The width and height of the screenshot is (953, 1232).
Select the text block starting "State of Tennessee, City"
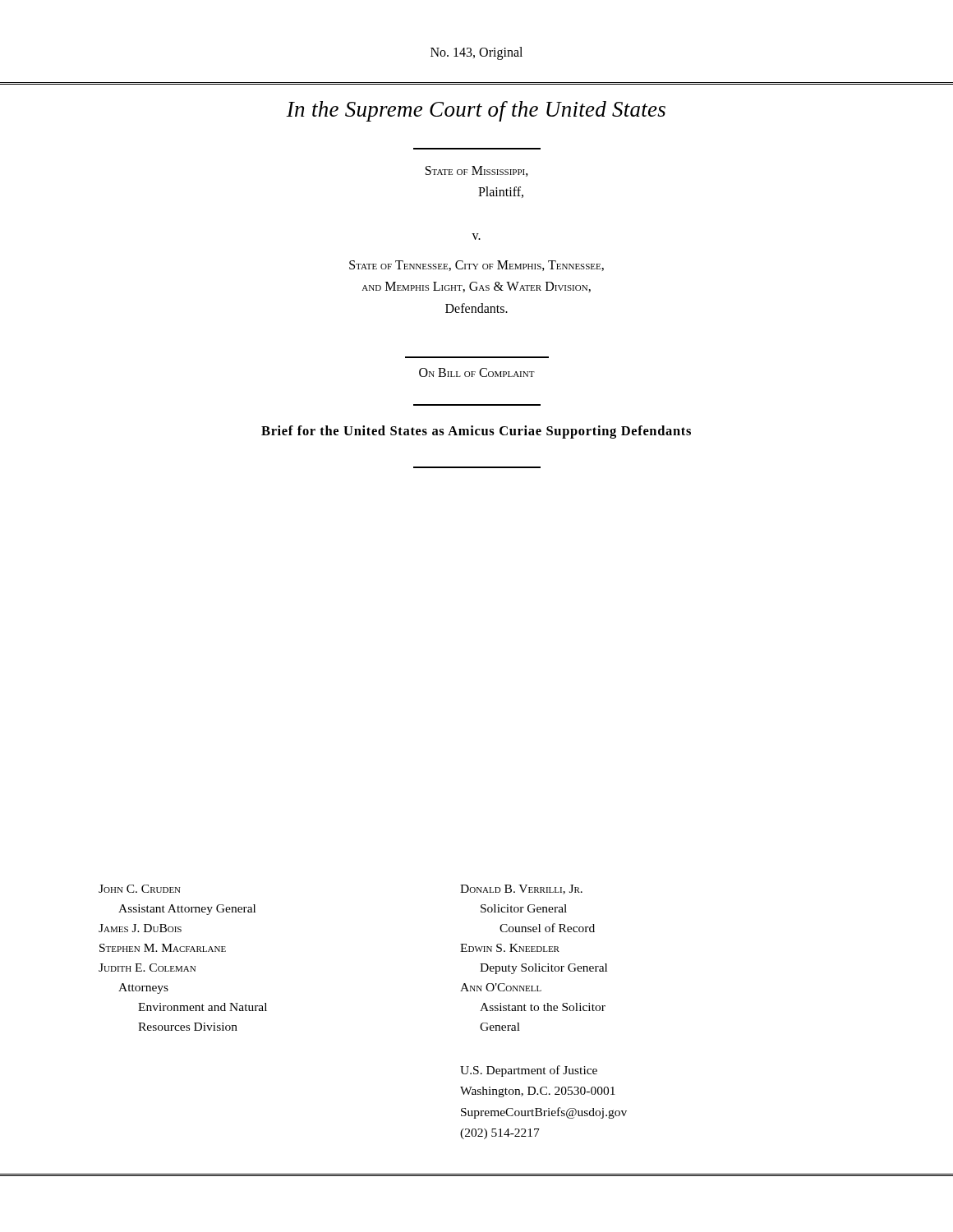(x=476, y=287)
